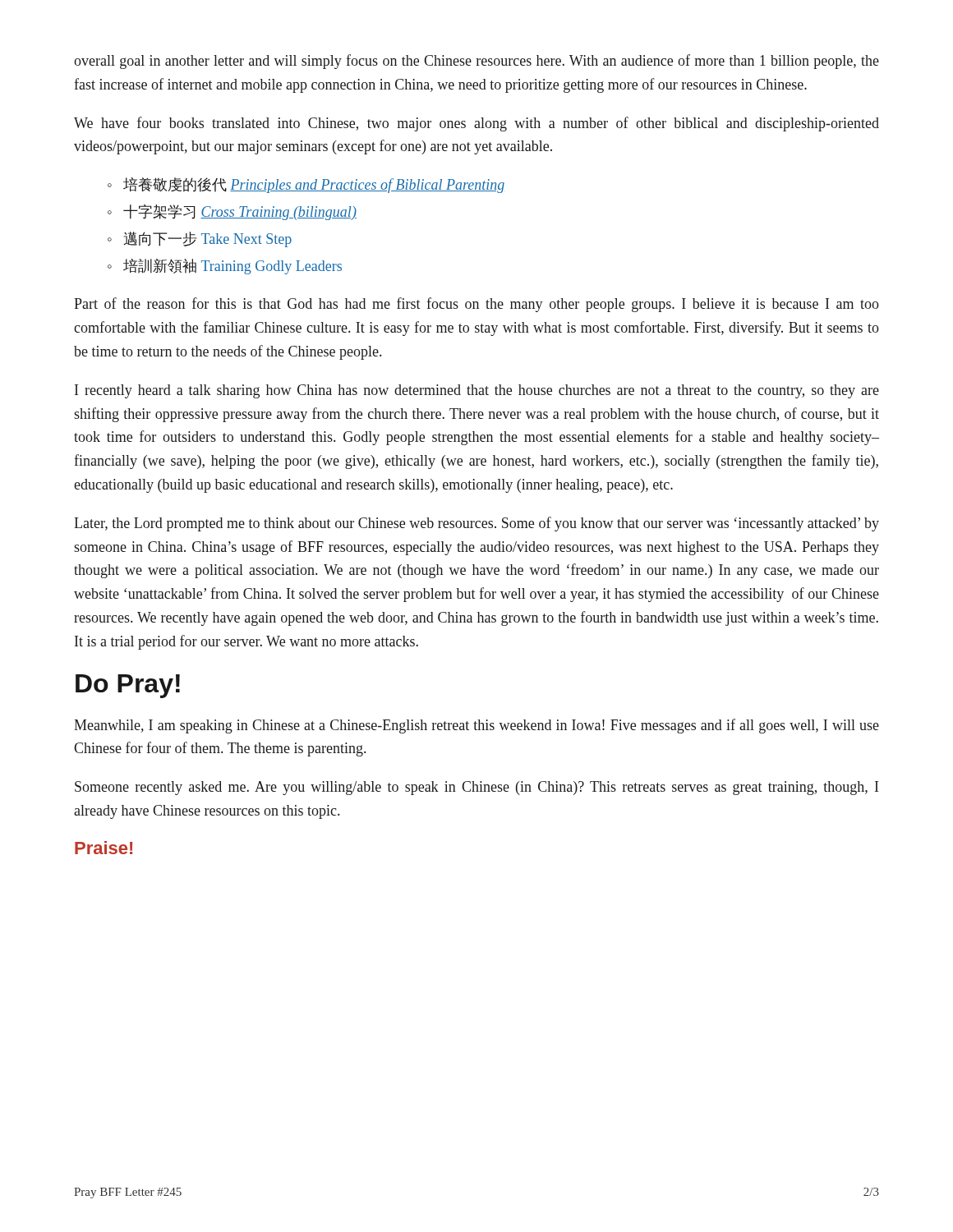This screenshot has width=953, height=1232.
Task: Select the text block starting "十字架学习 Cross Training (bilingual)"
Action: coord(240,212)
